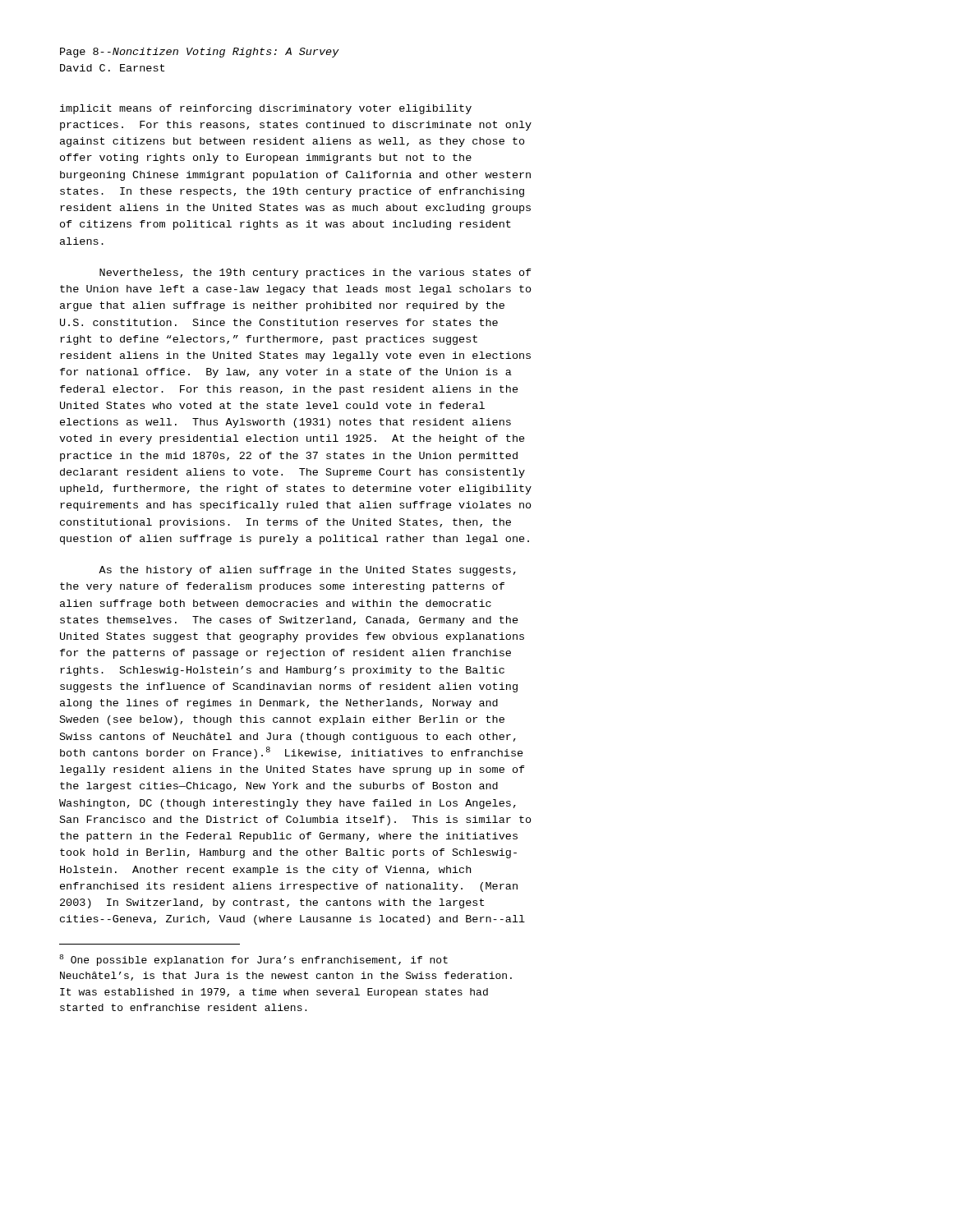
Task: Locate the block of text that opens with "Nevertheless, the 19th century practices"
Action: click(295, 406)
